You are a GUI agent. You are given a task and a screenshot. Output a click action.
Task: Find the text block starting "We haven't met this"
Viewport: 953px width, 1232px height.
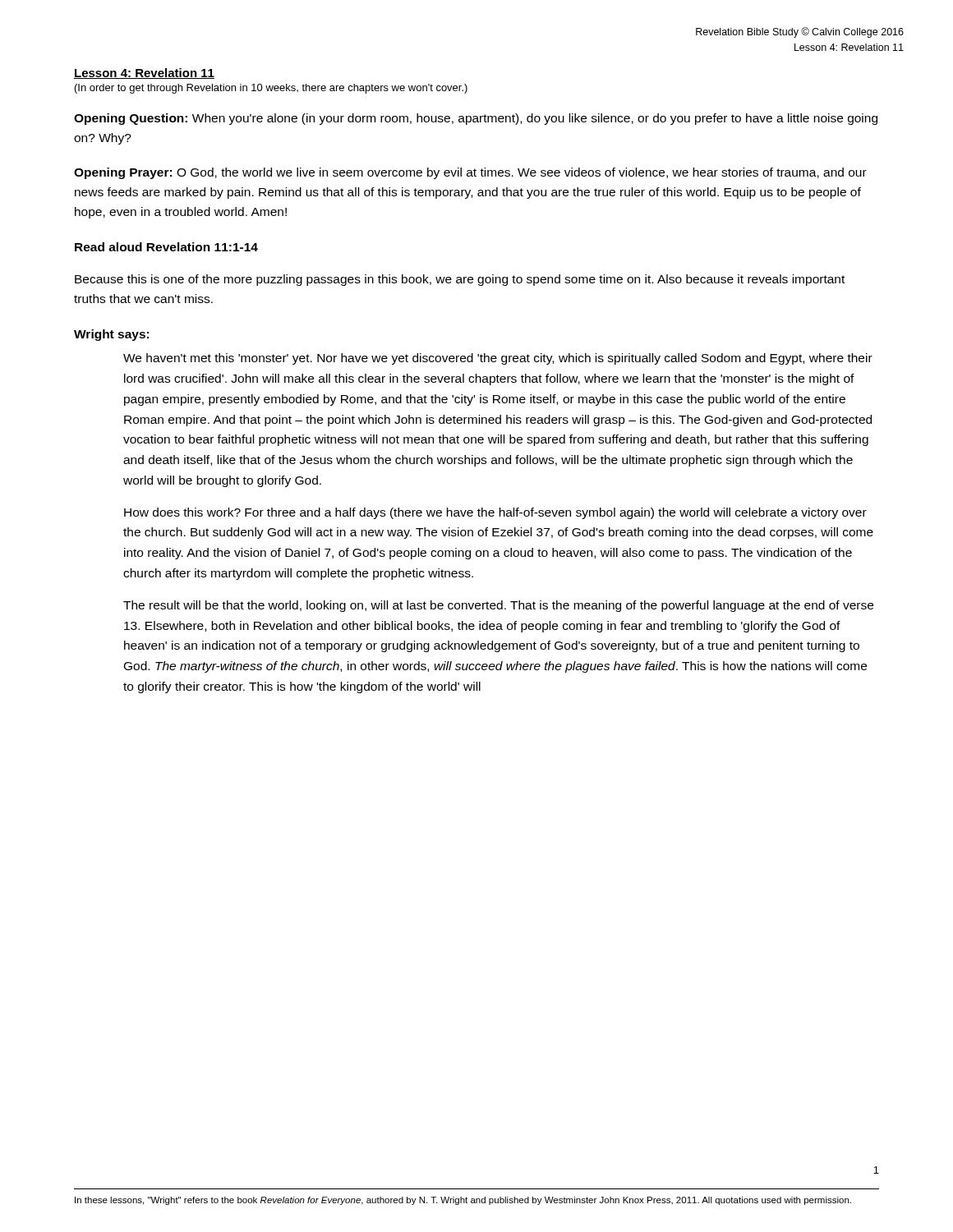click(x=498, y=419)
